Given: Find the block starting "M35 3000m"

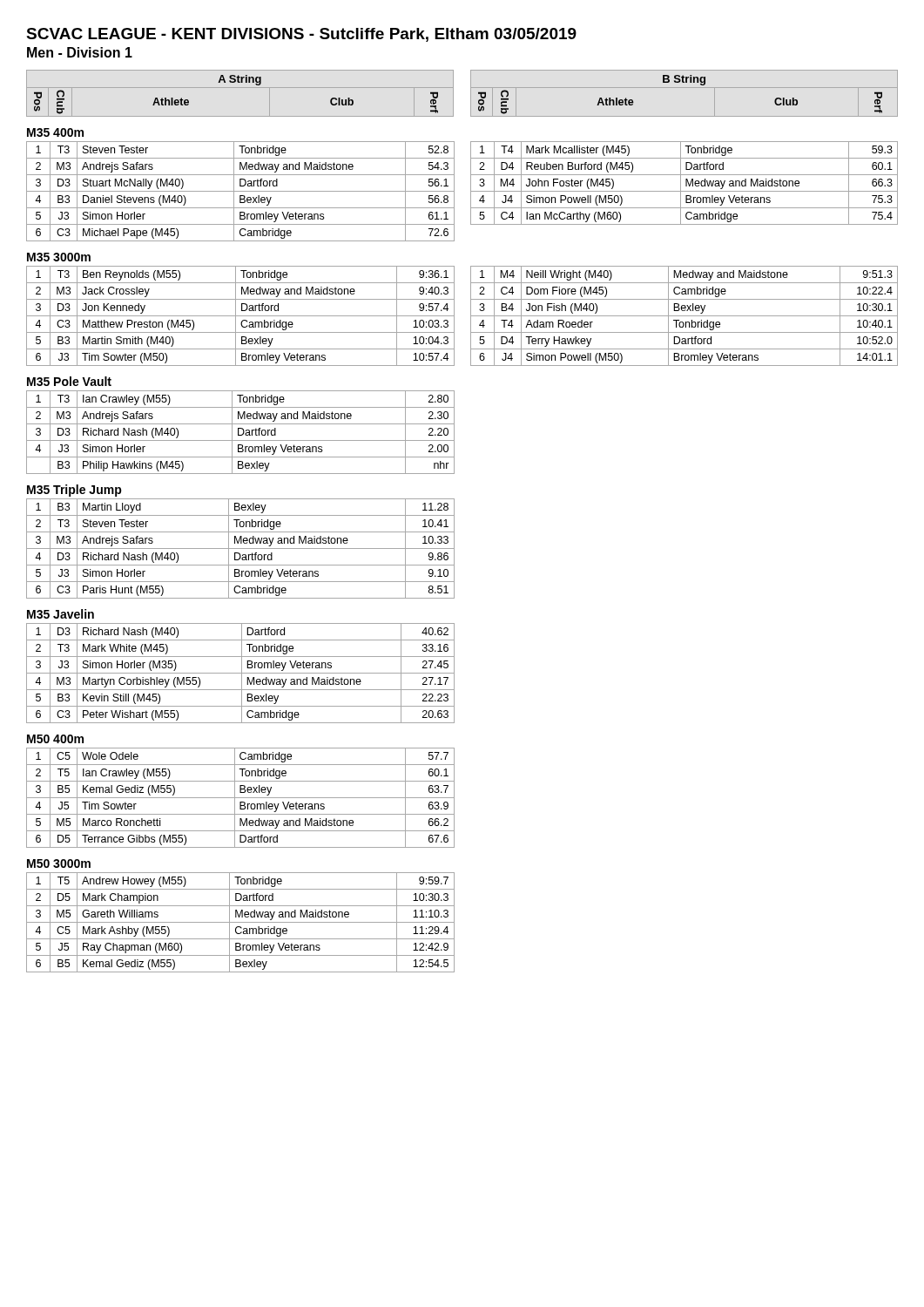Looking at the screenshot, I should click(x=59, y=257).
